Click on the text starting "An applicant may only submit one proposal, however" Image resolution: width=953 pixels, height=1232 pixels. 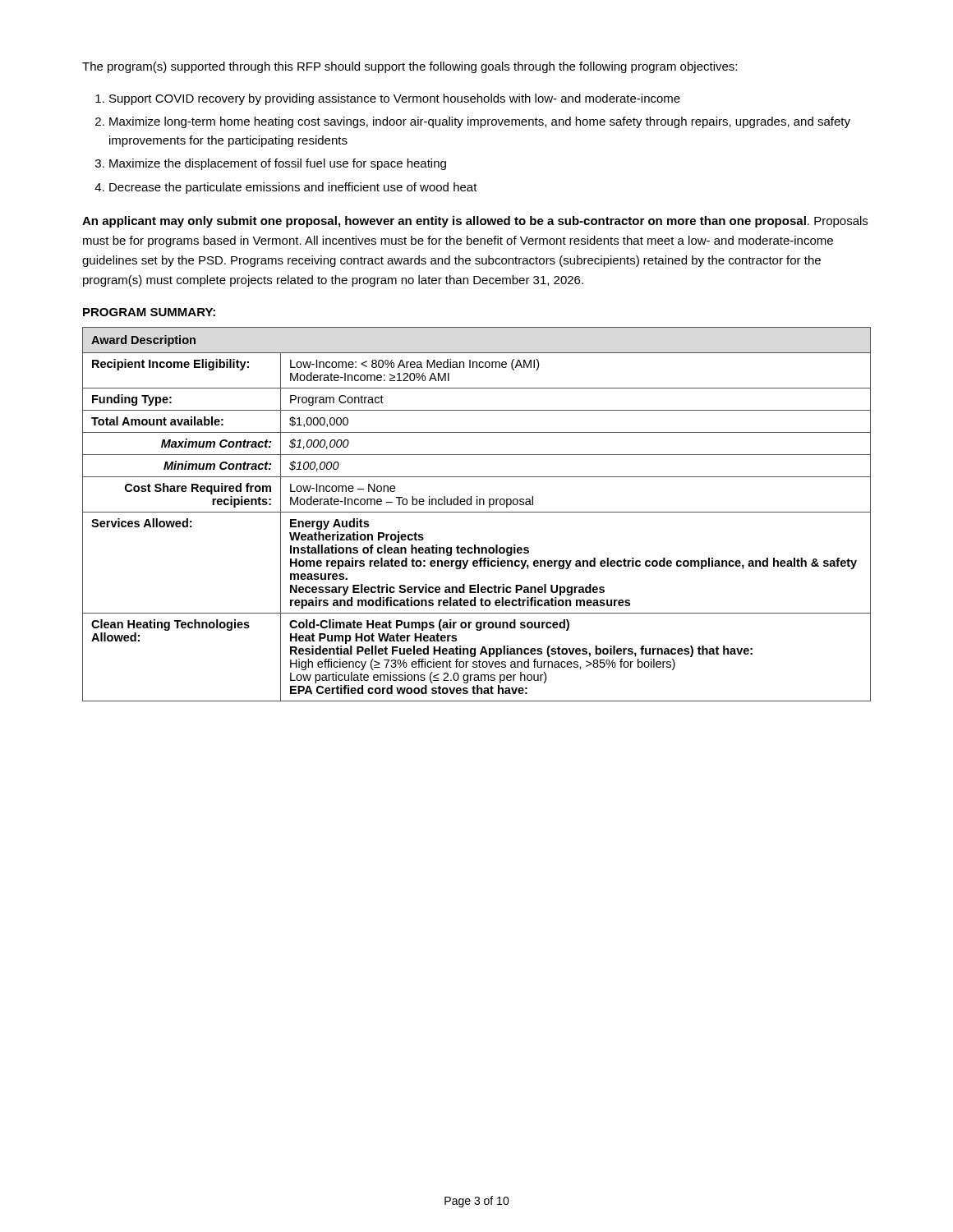pos(476,250)
